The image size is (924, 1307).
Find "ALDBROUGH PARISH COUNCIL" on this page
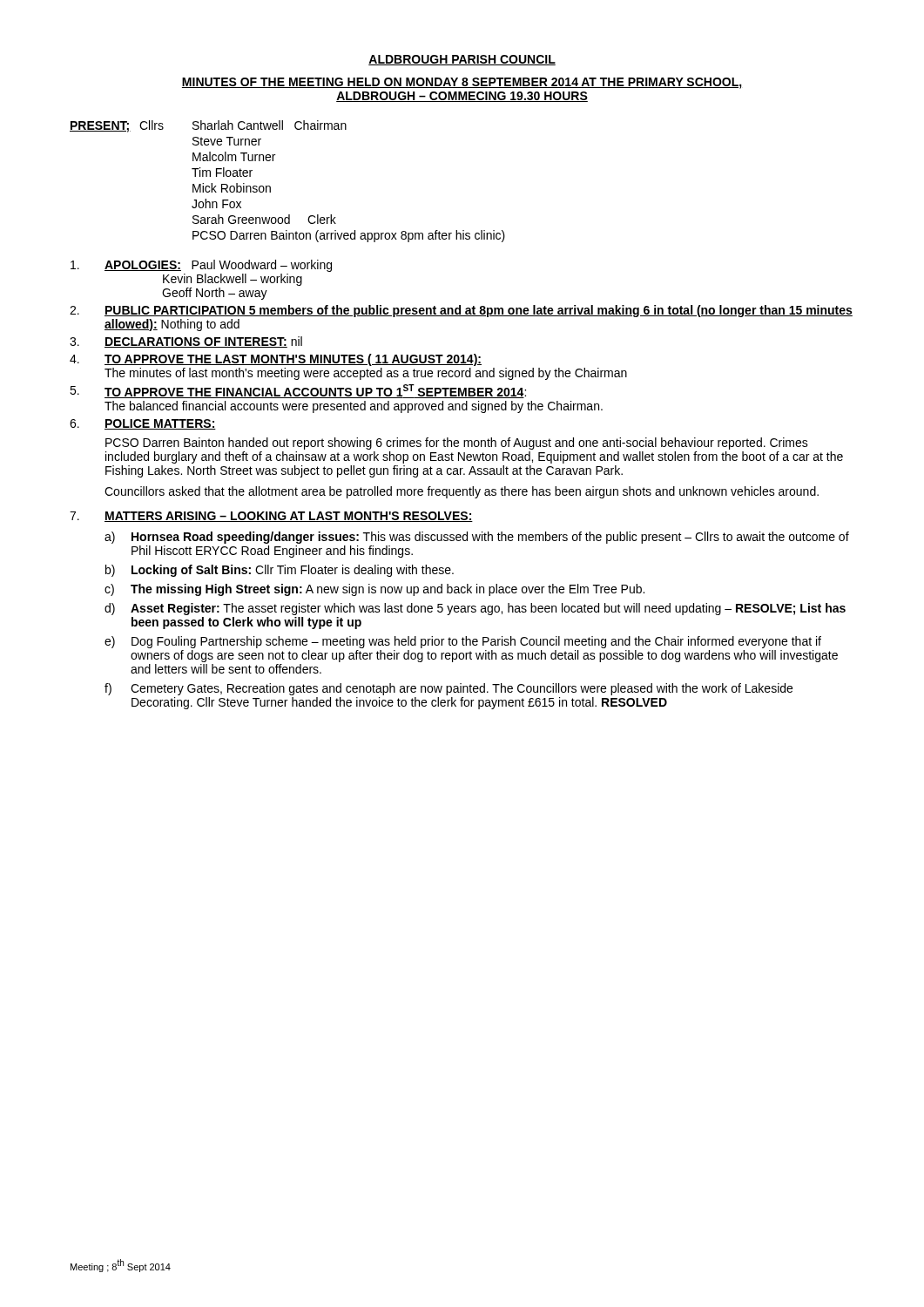coord(462,59)
